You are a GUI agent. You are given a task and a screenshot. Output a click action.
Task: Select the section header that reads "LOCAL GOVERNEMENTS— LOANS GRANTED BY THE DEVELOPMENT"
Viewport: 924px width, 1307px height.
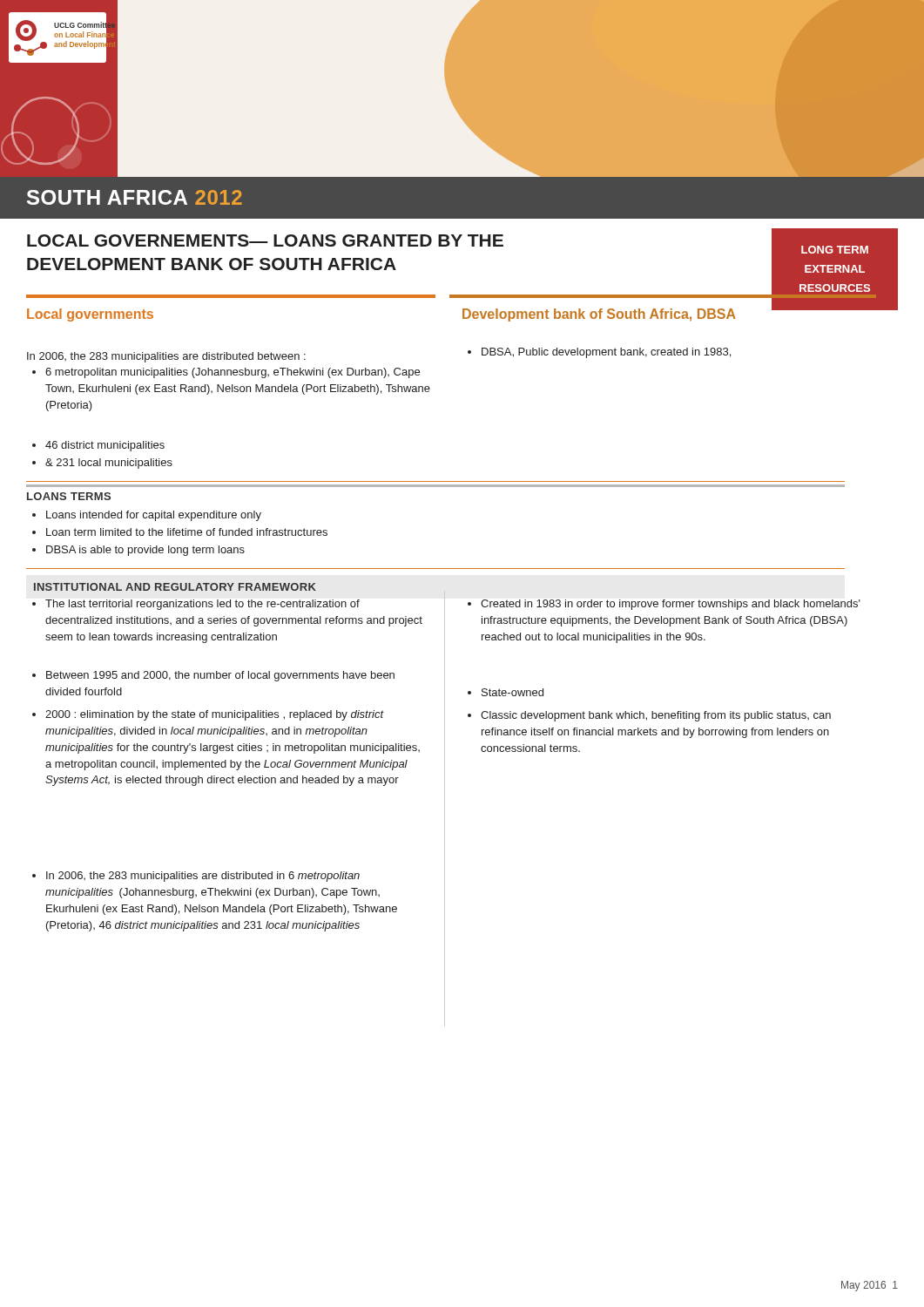318,252
